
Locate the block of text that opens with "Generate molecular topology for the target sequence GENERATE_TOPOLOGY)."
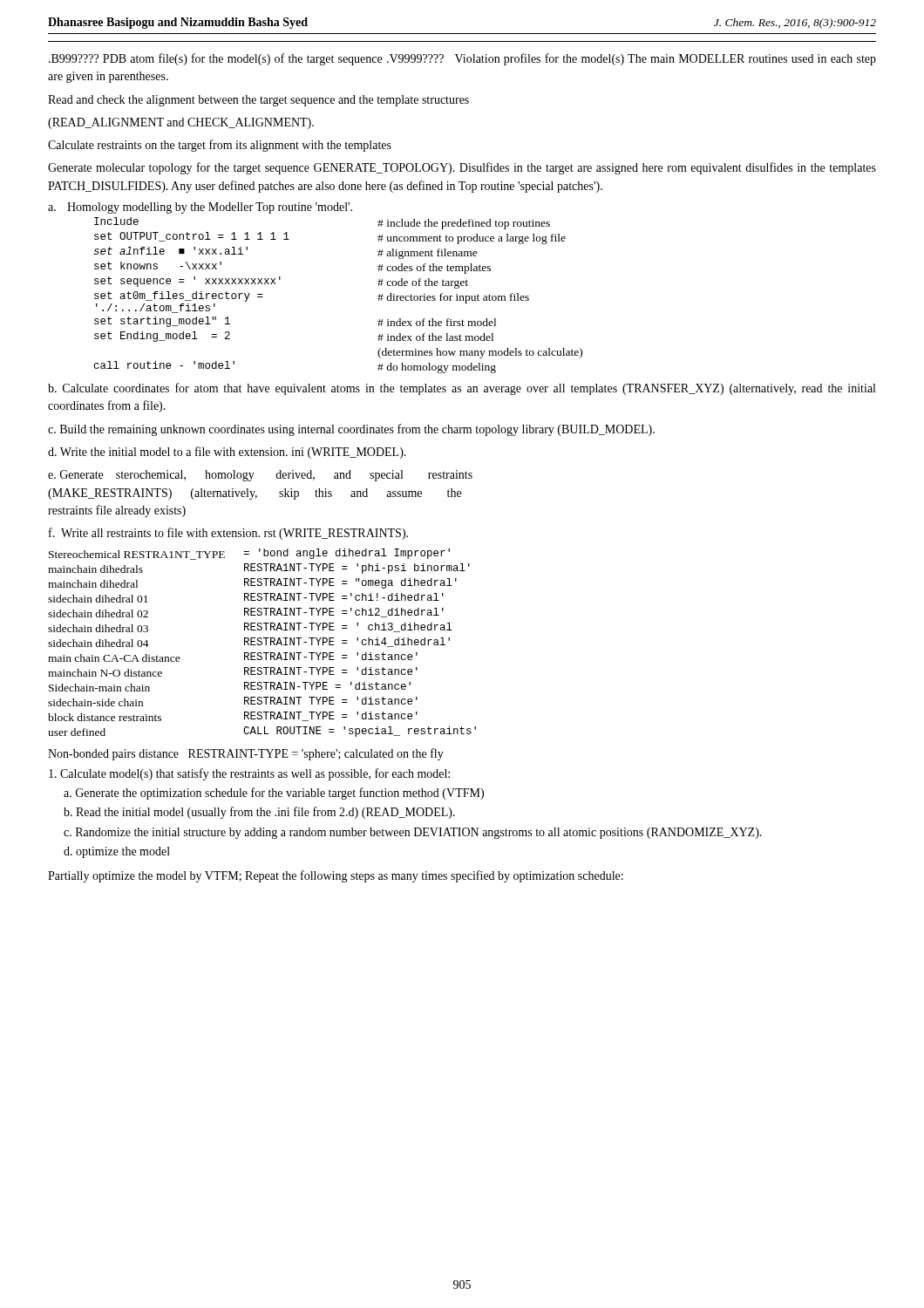(x=462, y=177)
